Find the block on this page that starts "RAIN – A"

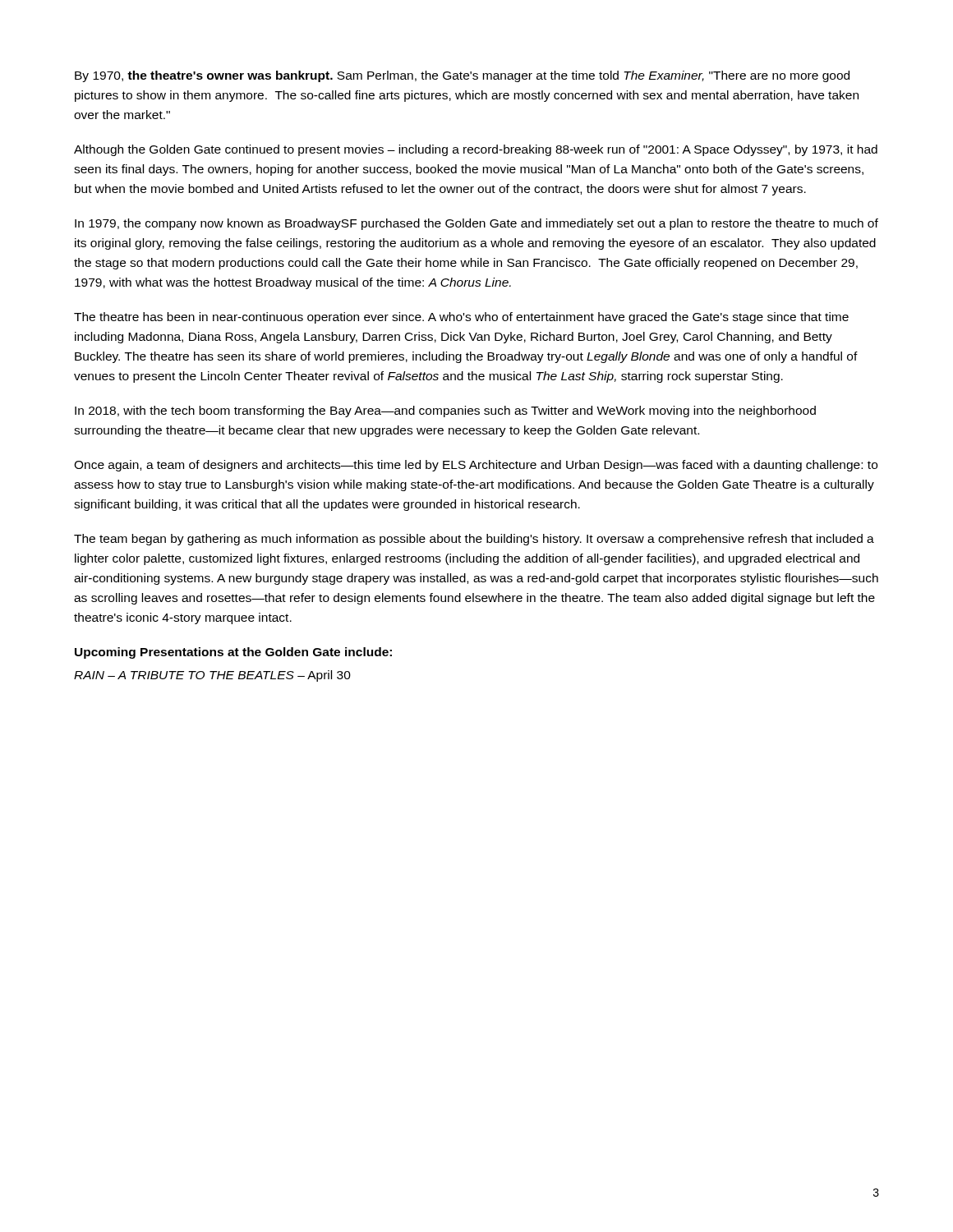[x=212, y=675]
